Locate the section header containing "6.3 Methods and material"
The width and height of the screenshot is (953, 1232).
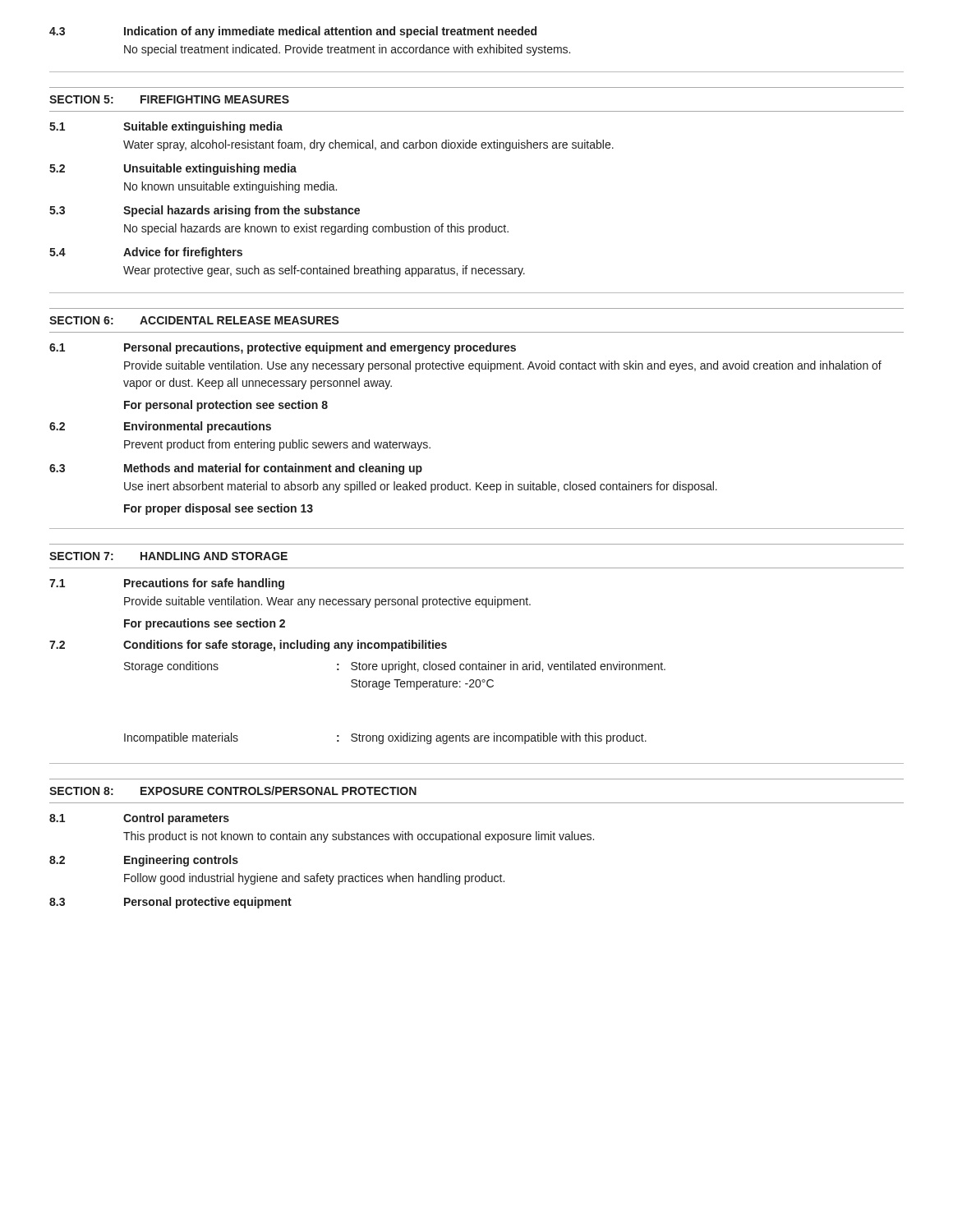236,468
